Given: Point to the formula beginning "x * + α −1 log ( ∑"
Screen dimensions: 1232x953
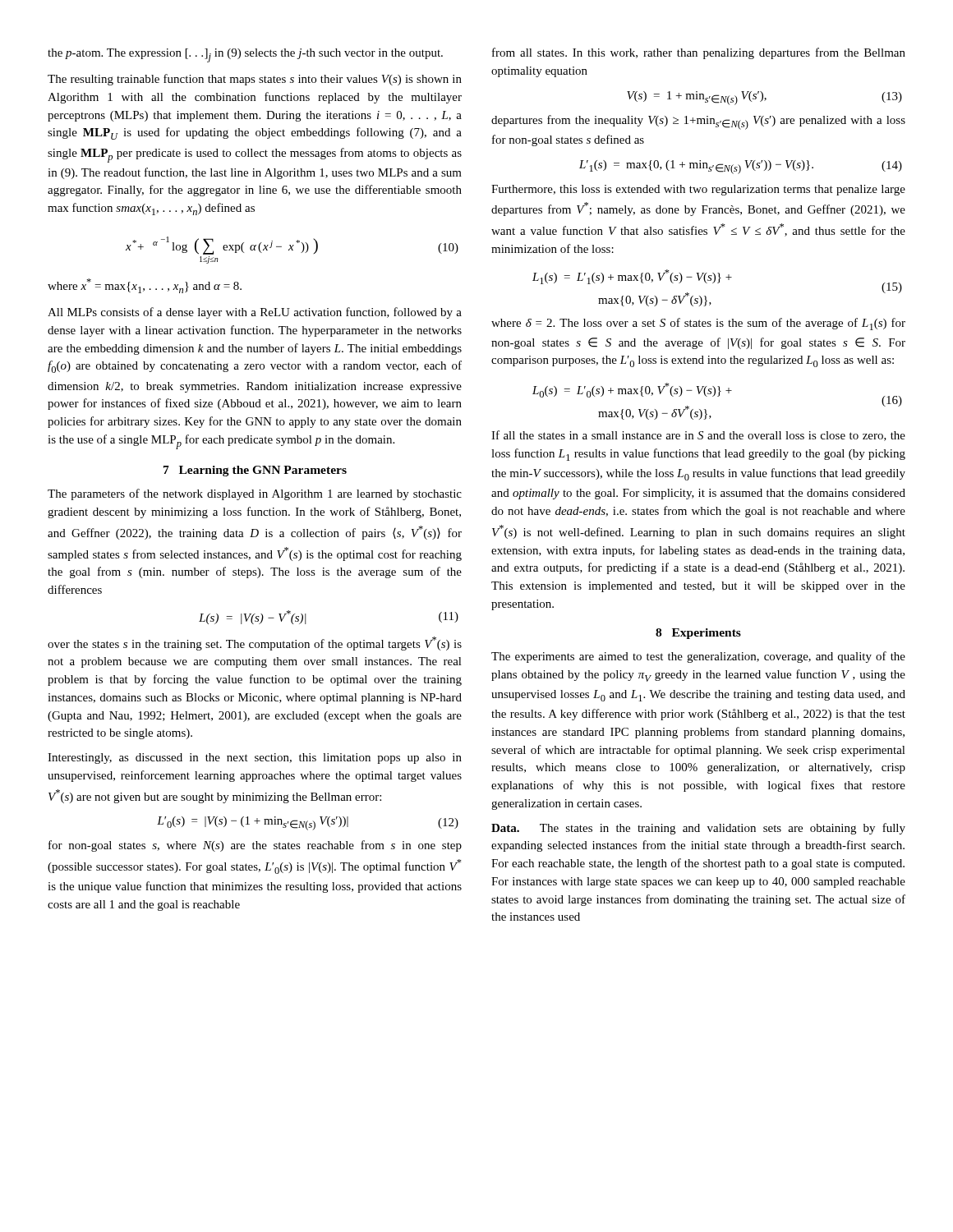Looking at the screenshot, I should coord(275,248).
